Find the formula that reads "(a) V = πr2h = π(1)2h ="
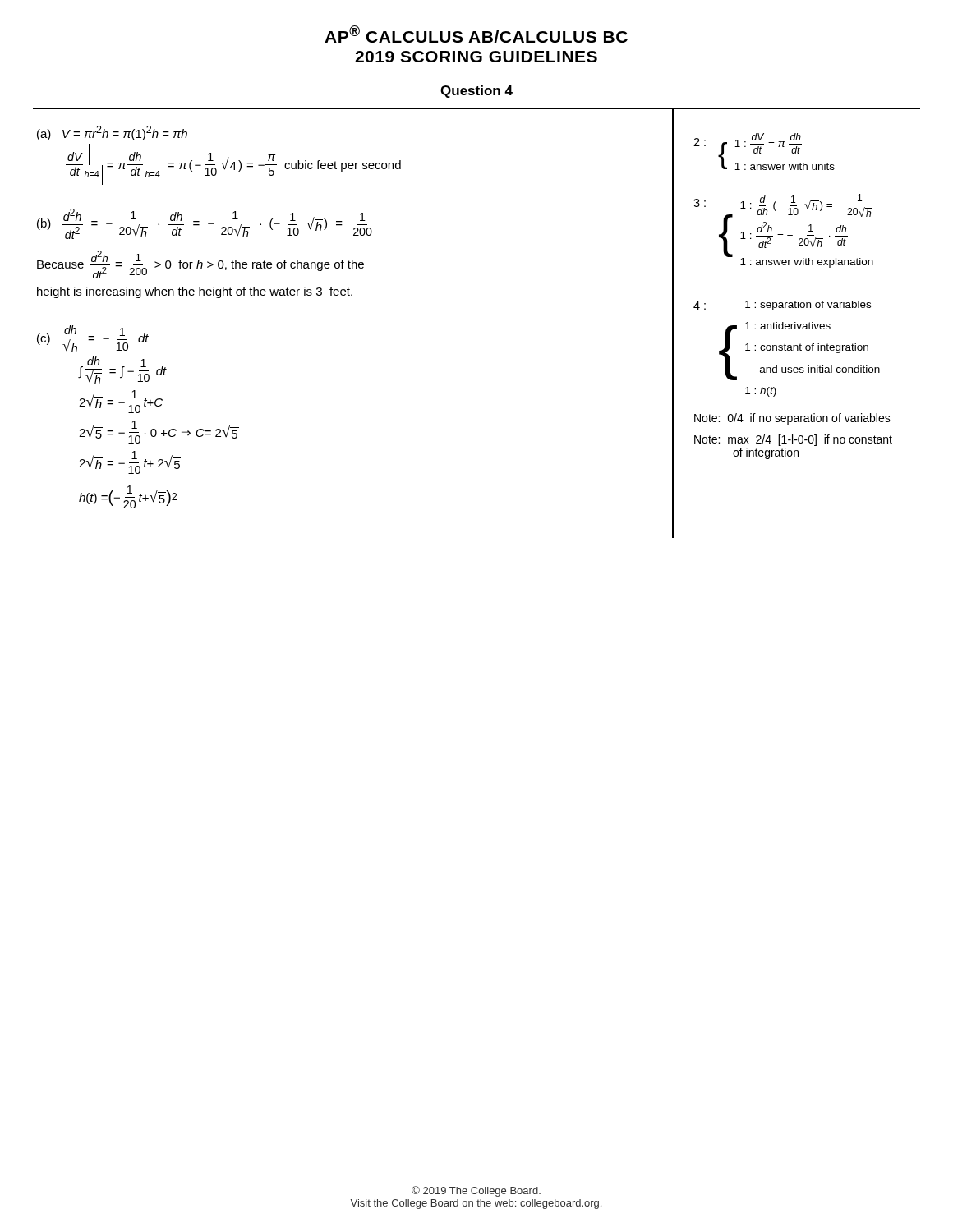 (343, 154)
